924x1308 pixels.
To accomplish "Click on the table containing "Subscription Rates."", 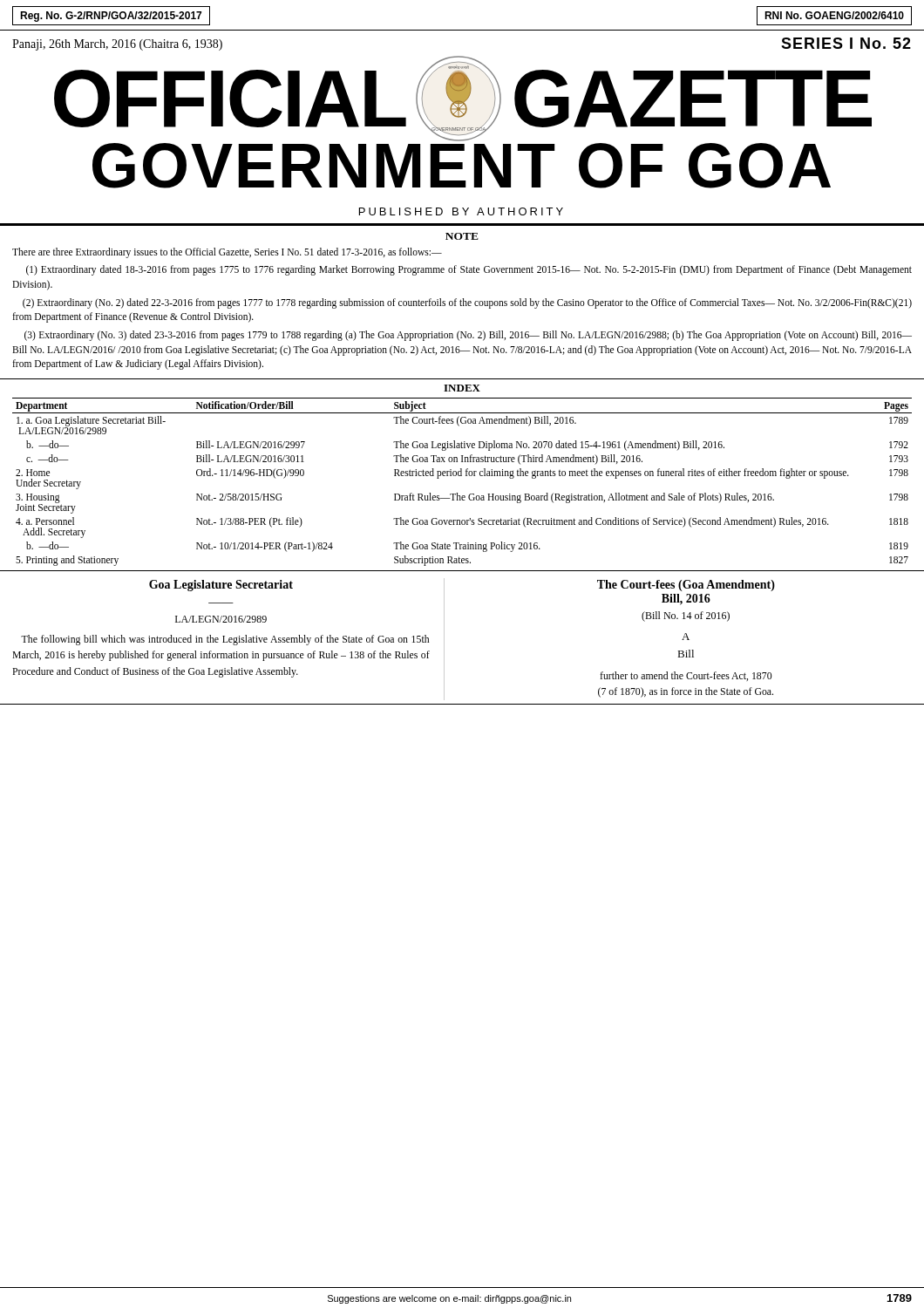I will [462, 482].
